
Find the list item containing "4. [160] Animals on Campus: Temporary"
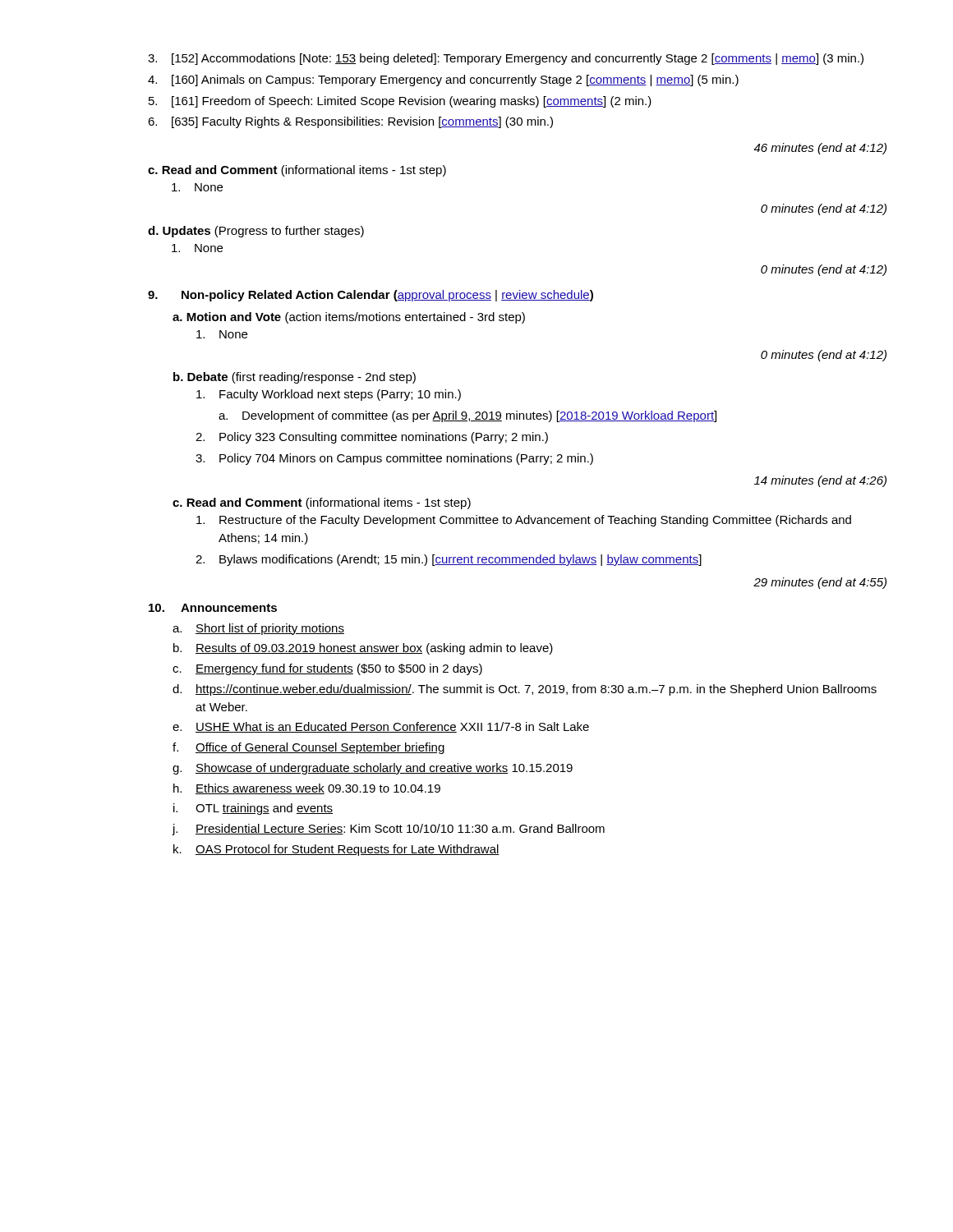[443, 79]
